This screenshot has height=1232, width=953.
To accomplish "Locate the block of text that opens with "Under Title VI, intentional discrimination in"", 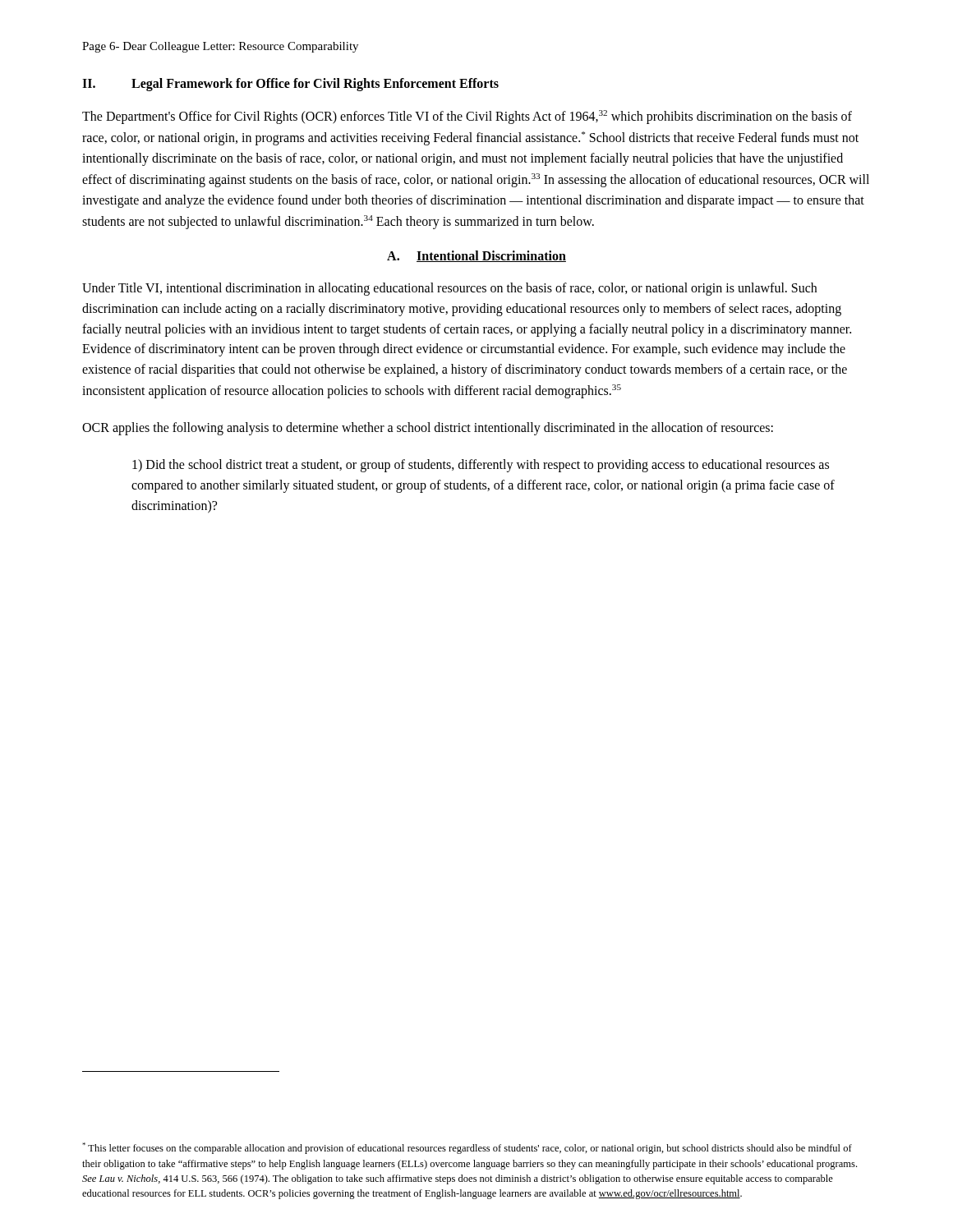I will tap(467, 339).
